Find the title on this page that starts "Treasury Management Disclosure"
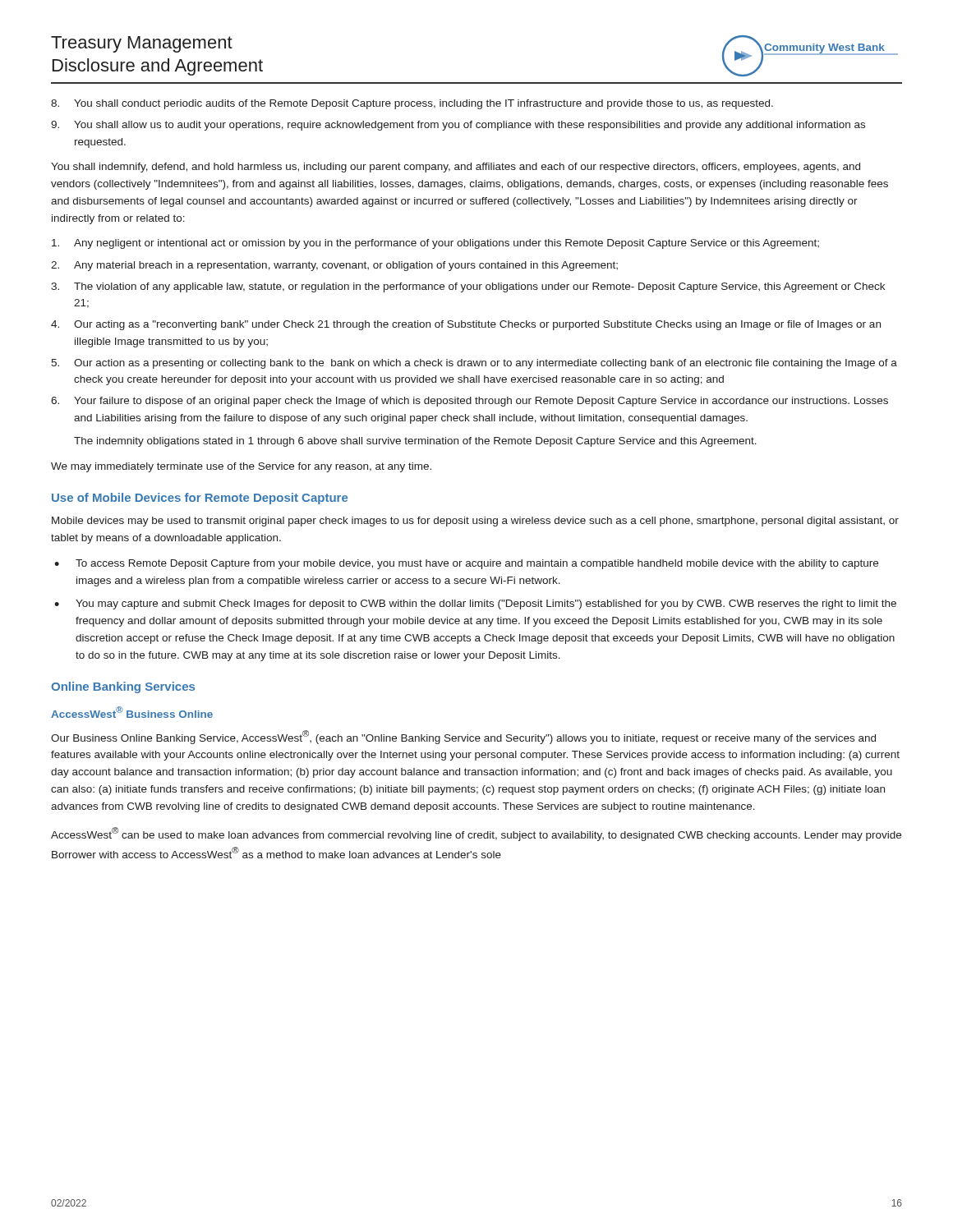 157,54
